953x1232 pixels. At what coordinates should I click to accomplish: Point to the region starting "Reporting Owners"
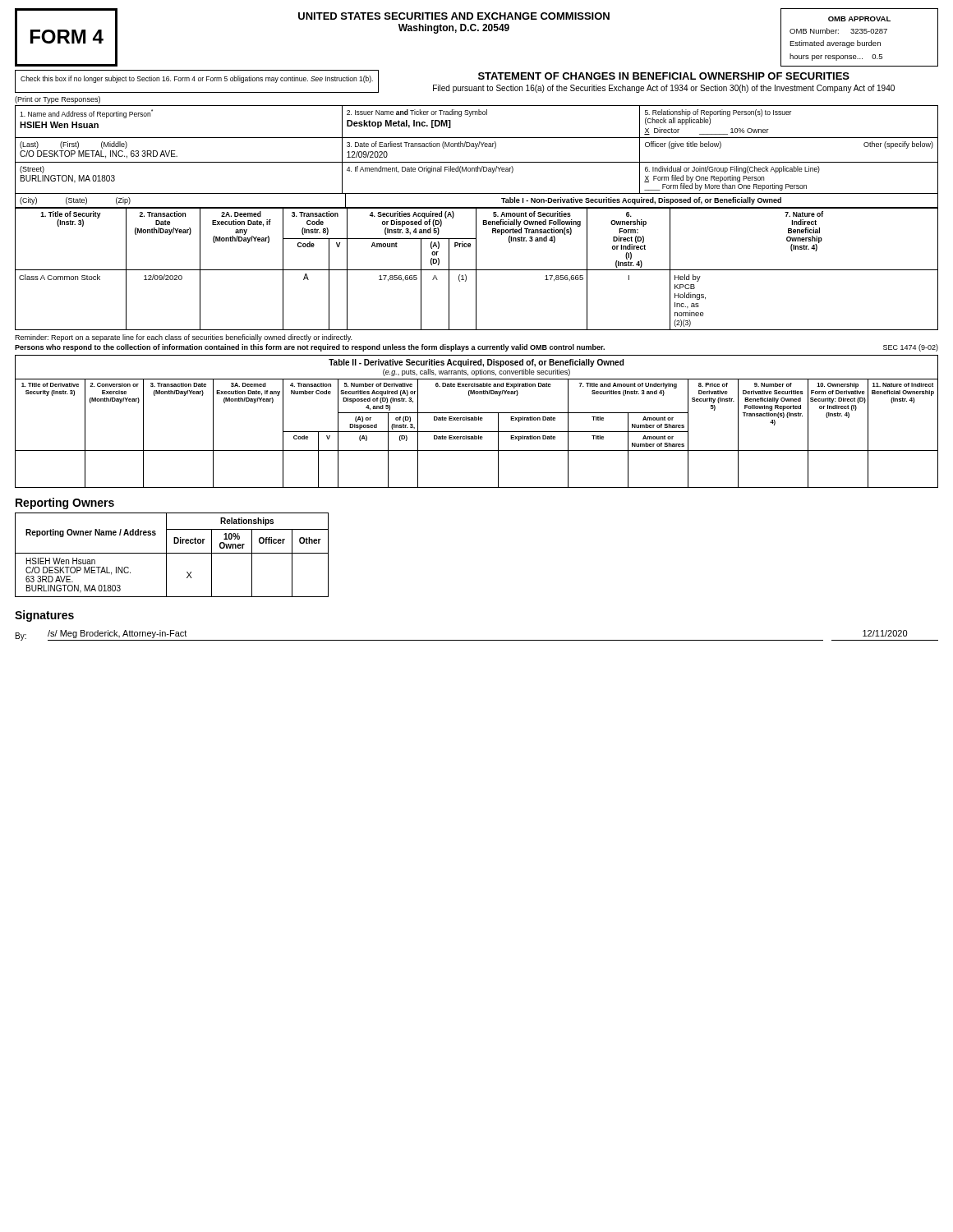[65, 502]
